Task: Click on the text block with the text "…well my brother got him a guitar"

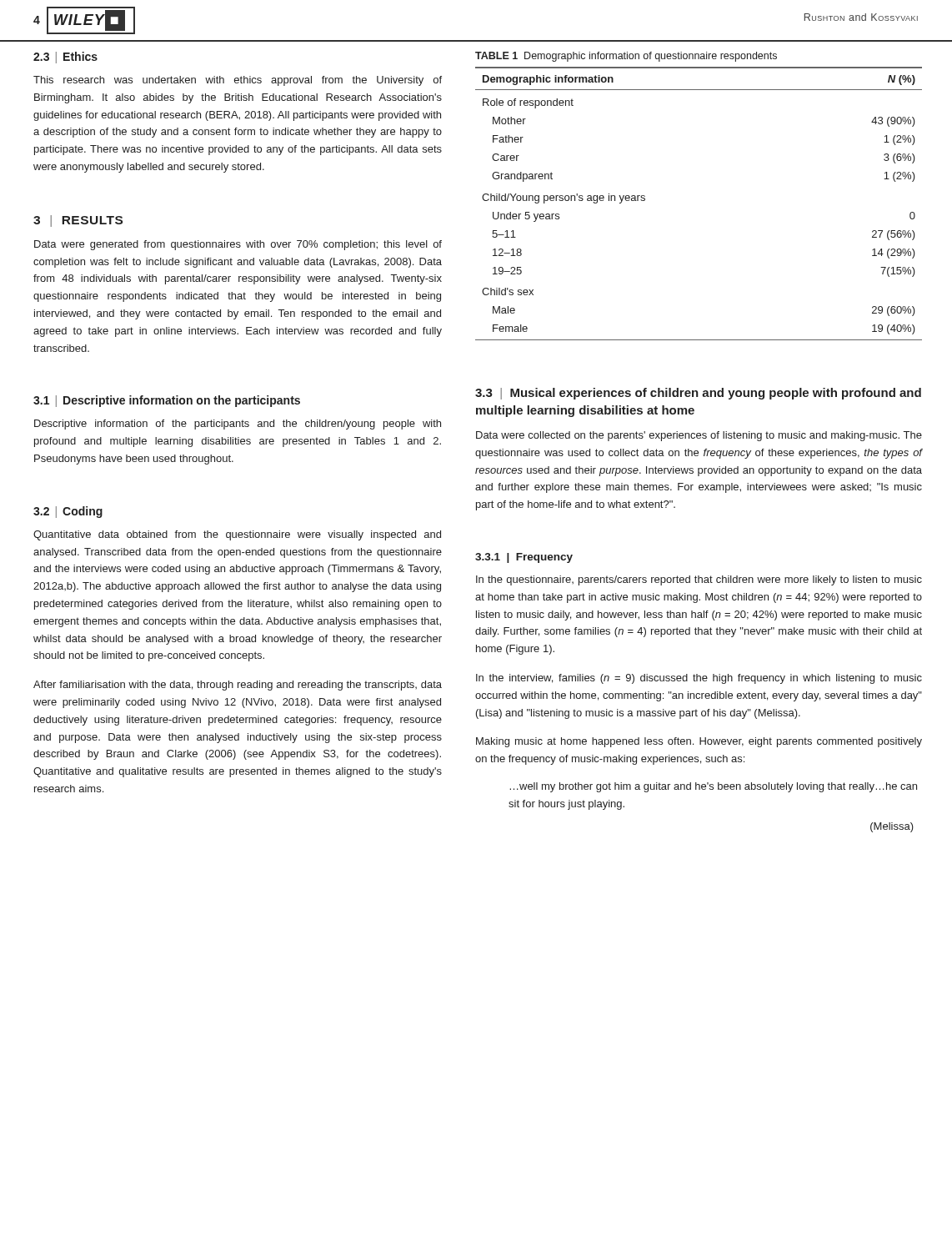Action: coord(713,795)
